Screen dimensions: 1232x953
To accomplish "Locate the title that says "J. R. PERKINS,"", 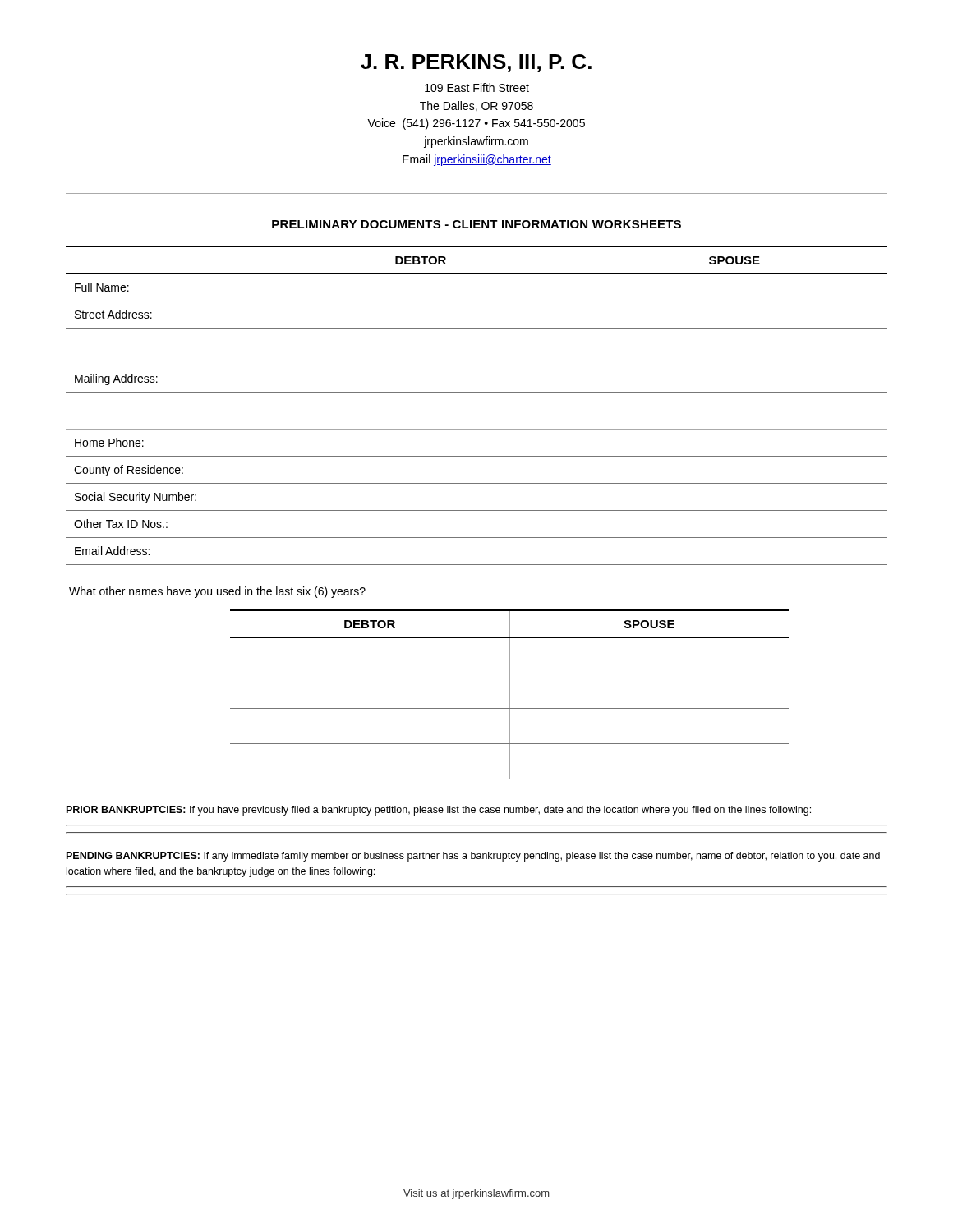I will coord(476,109).
